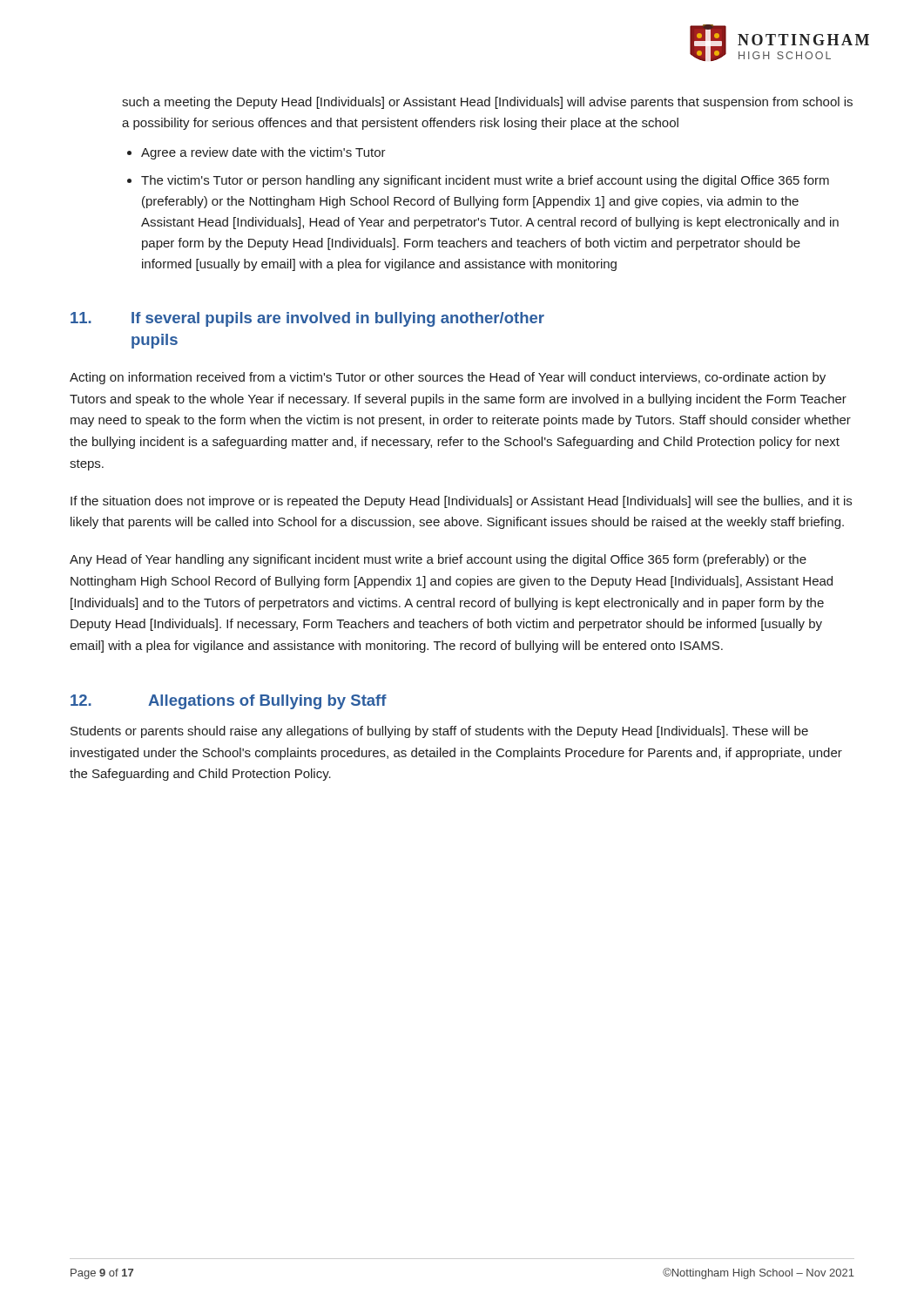Point to the block starting "such a meeting the"
This screenshot has width=924, height=1307.
point(488,112)
